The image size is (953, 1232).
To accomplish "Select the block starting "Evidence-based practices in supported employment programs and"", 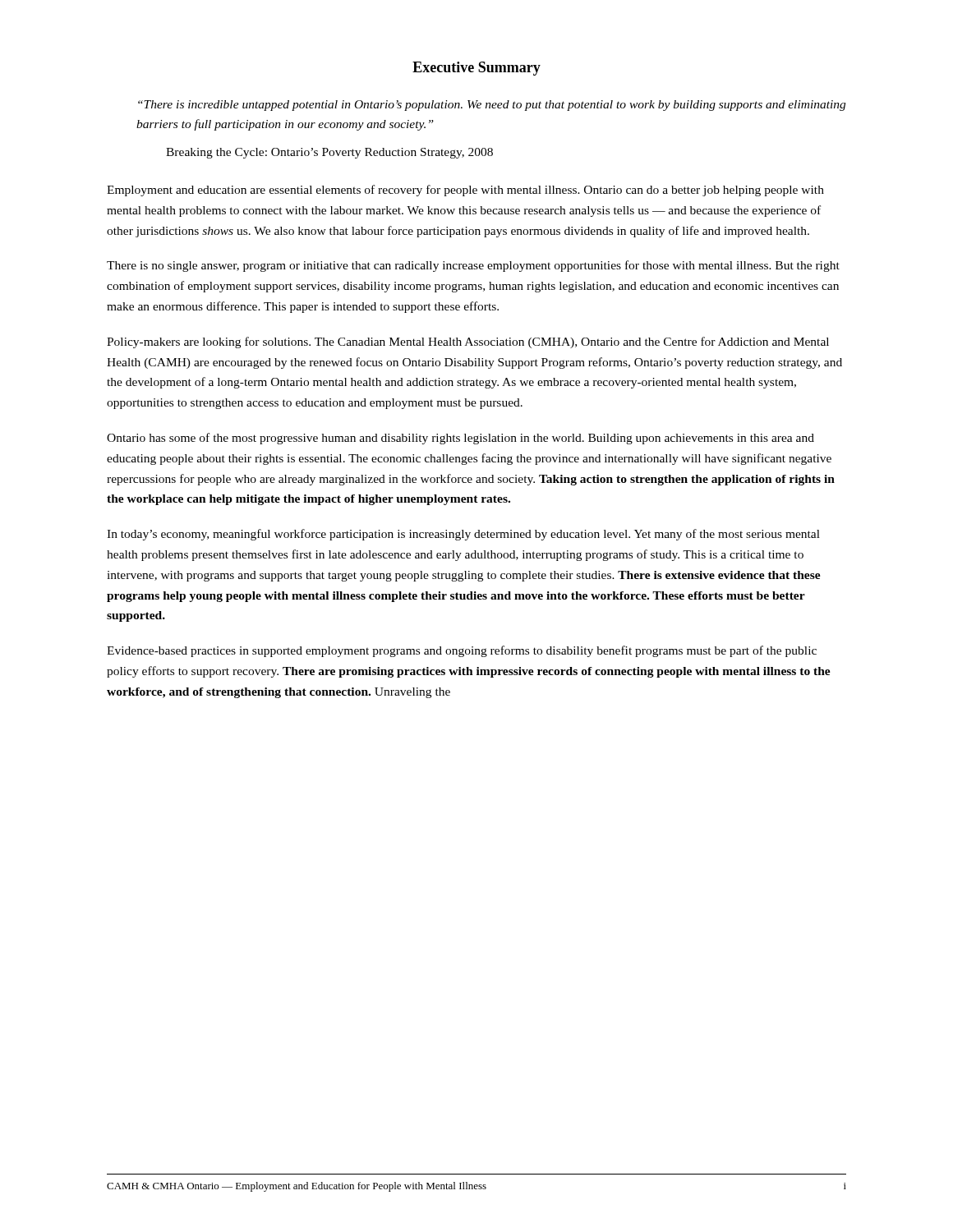I will [469, 671].
